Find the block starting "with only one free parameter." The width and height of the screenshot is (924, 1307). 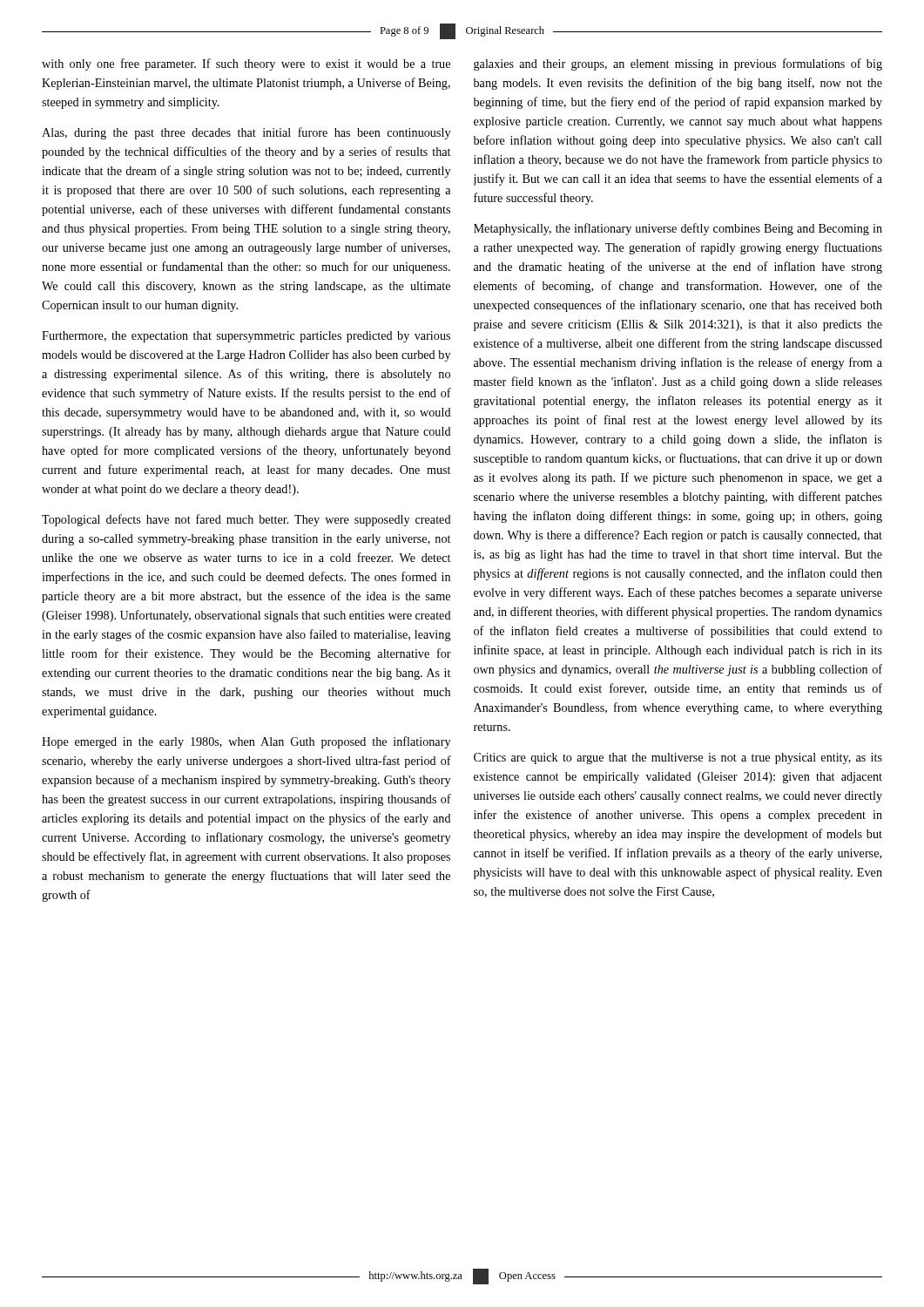pos(246,479)
